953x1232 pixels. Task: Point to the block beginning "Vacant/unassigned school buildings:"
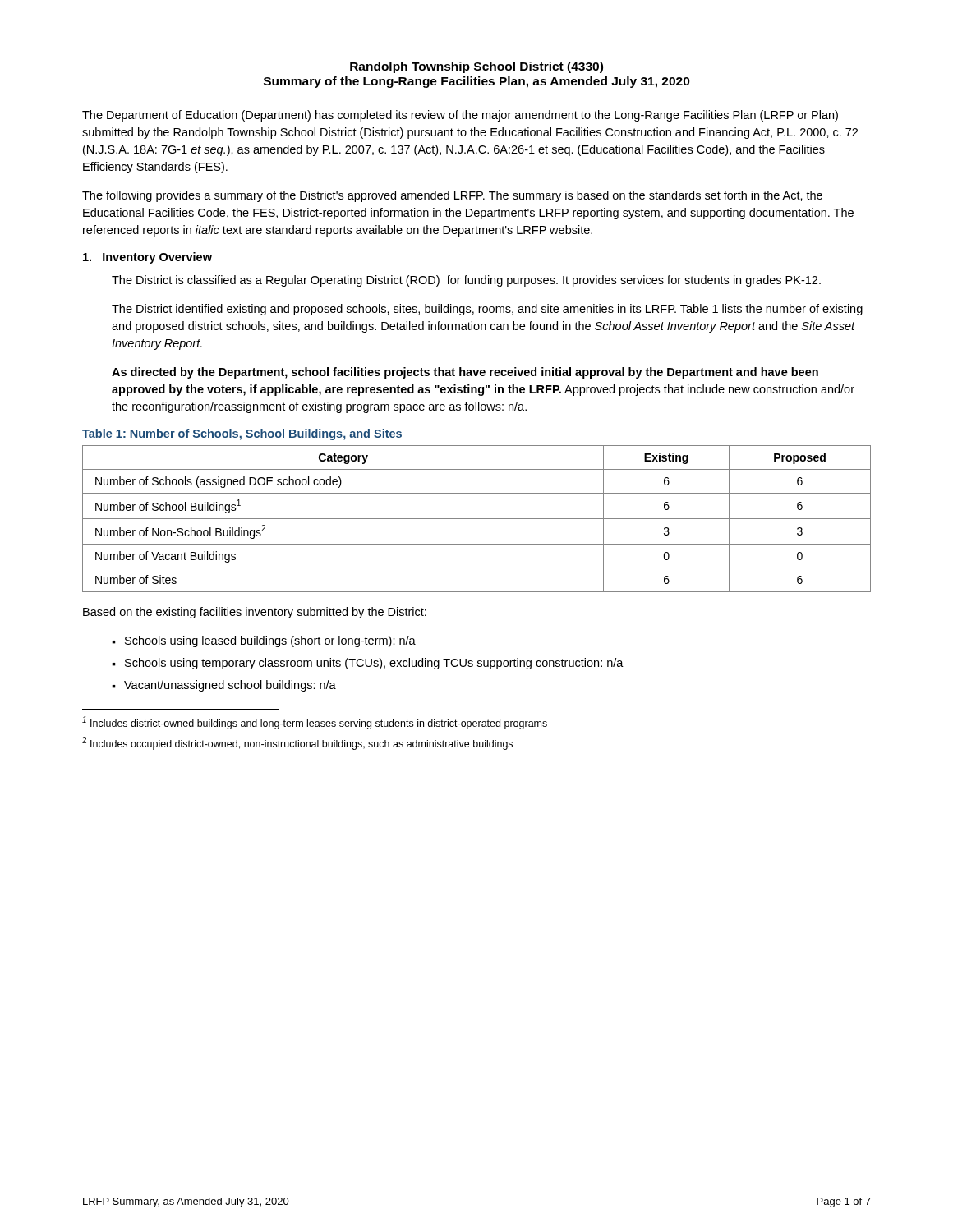click(x=230, y=685)
